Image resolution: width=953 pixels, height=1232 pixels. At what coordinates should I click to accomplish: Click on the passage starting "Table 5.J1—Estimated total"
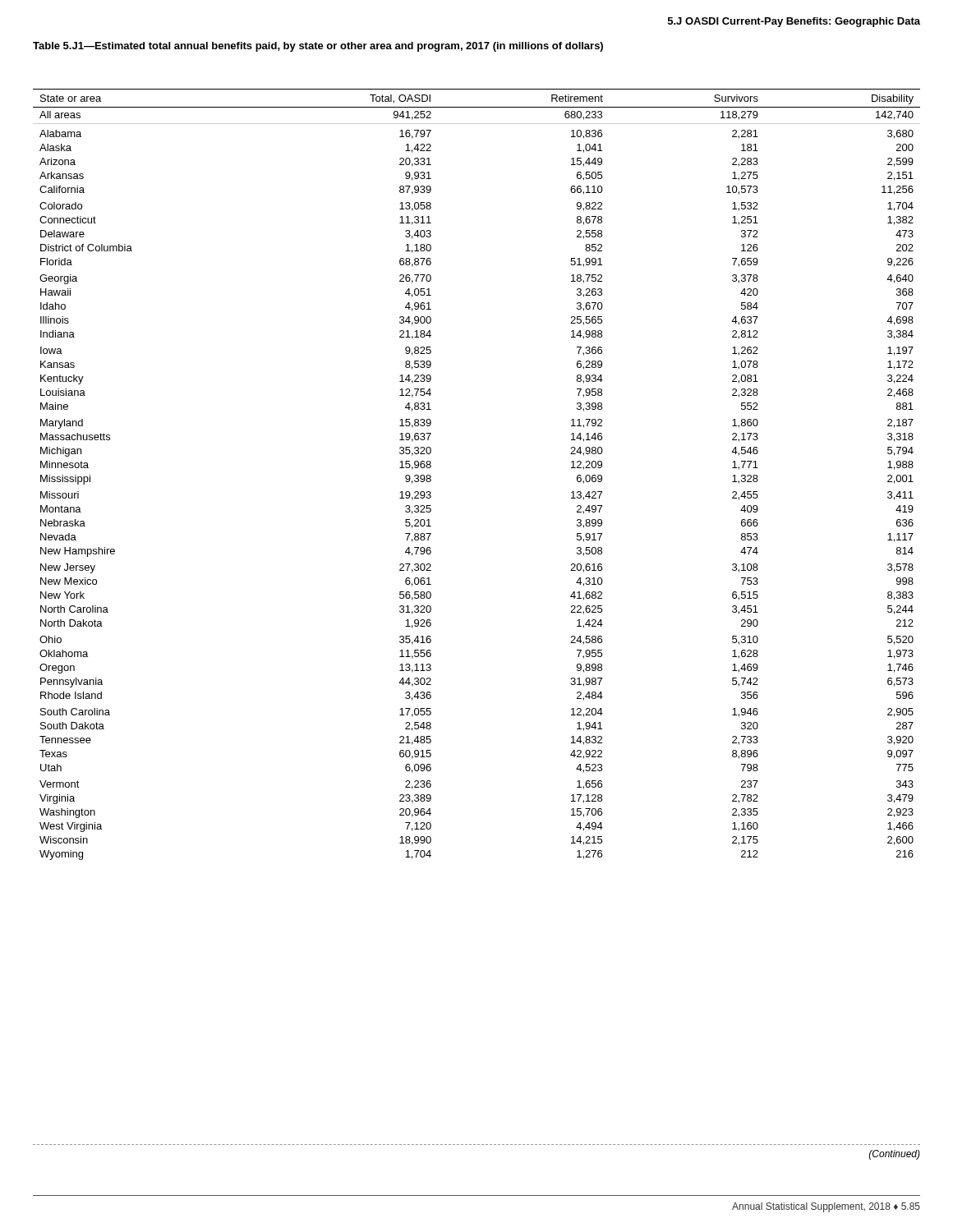click(x=476, y=46)
